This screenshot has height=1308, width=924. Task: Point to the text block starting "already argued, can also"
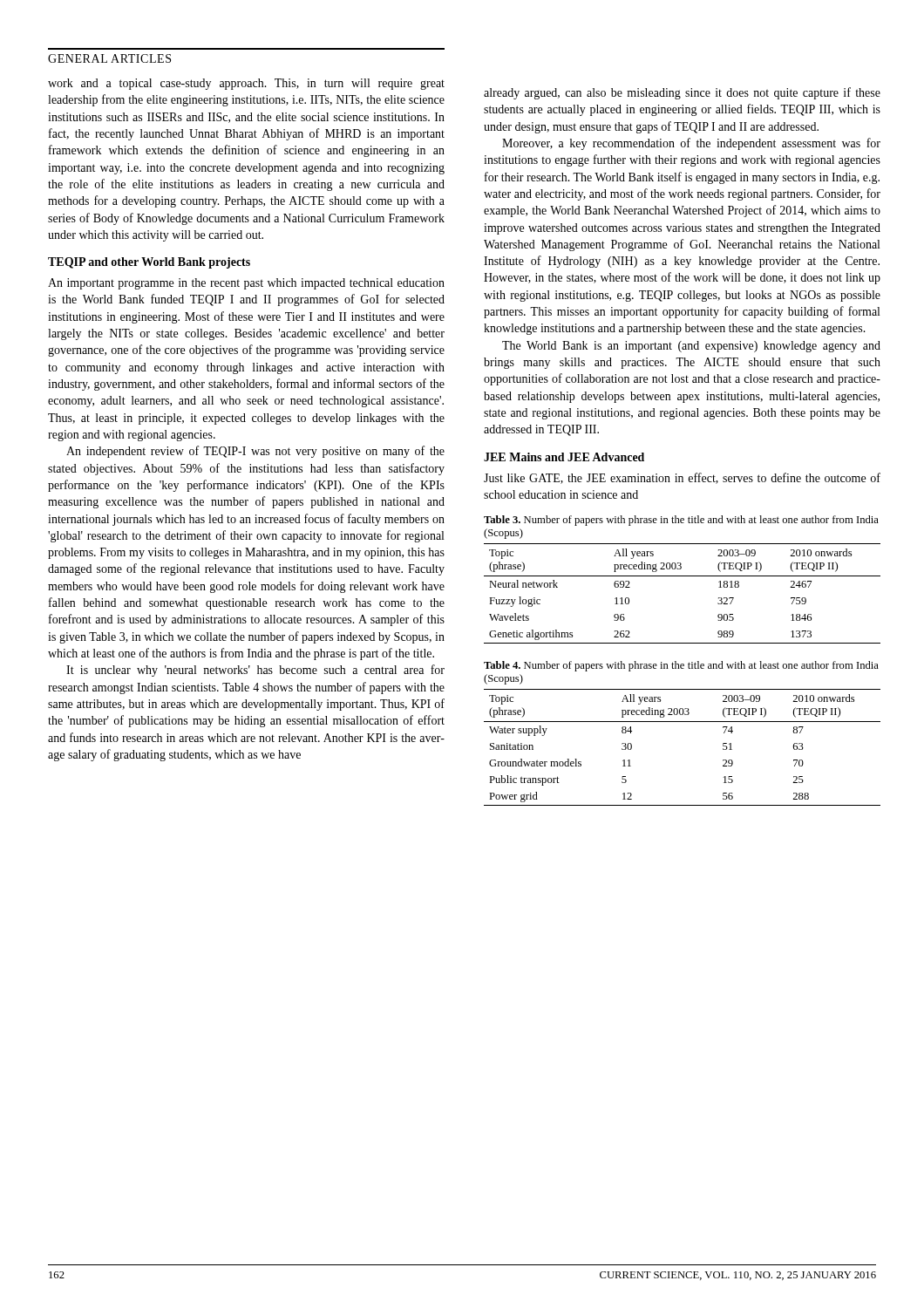[682, 261]
